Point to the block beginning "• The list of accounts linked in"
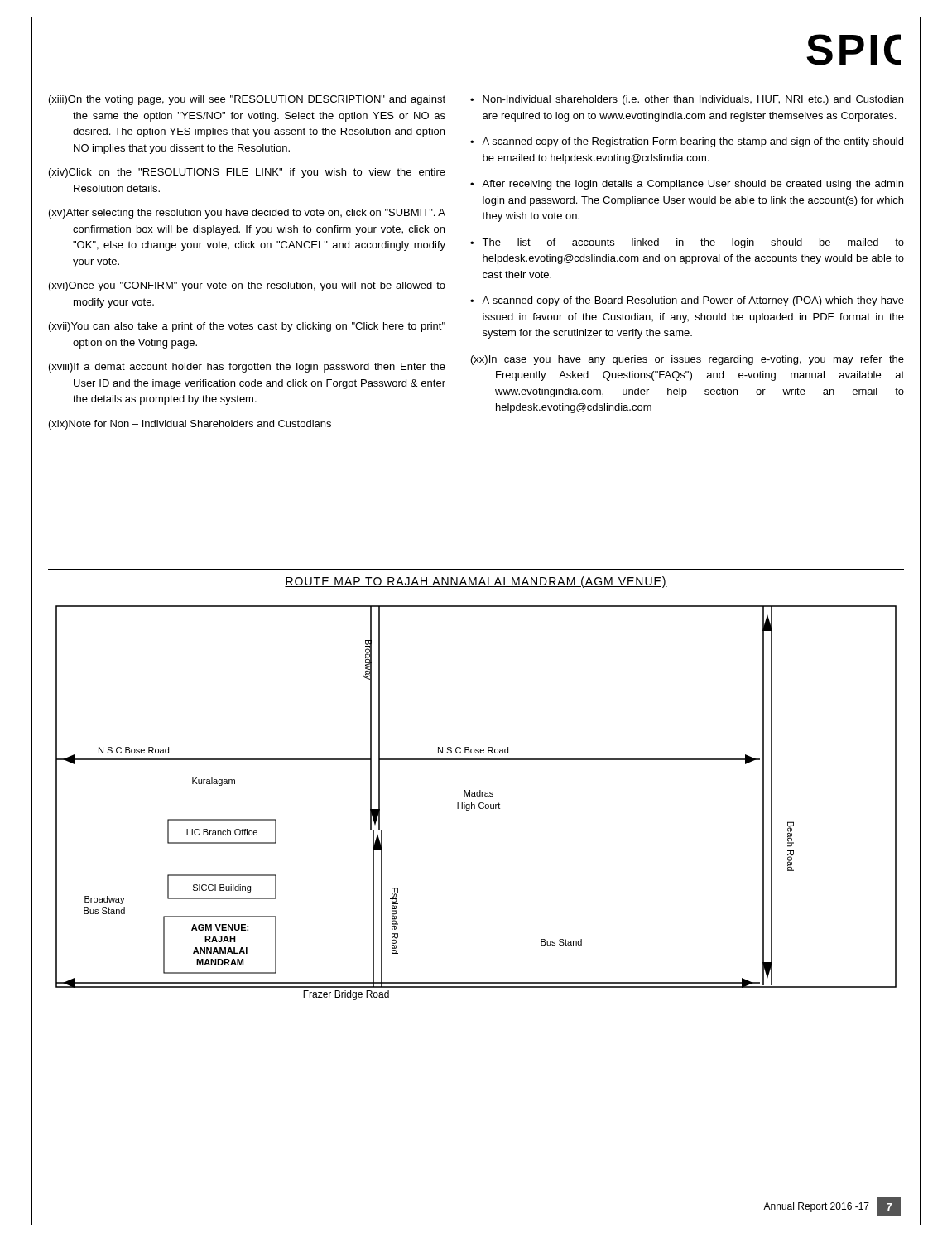Viewport: 952px width, 1242px height. pyautogui.click(x=687, y=258)
